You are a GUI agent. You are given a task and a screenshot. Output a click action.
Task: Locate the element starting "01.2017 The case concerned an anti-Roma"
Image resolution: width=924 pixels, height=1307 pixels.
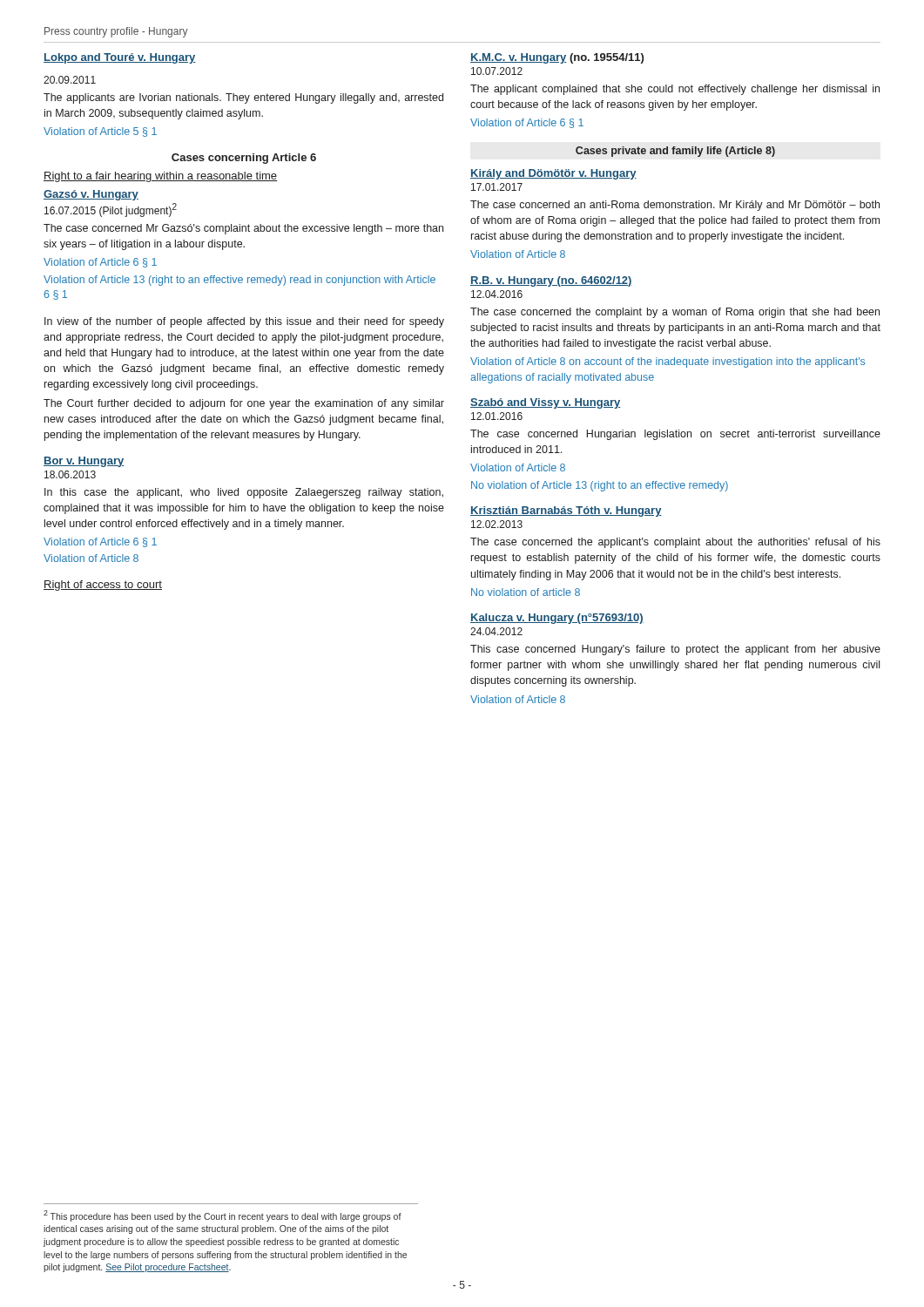pos(675,222)
